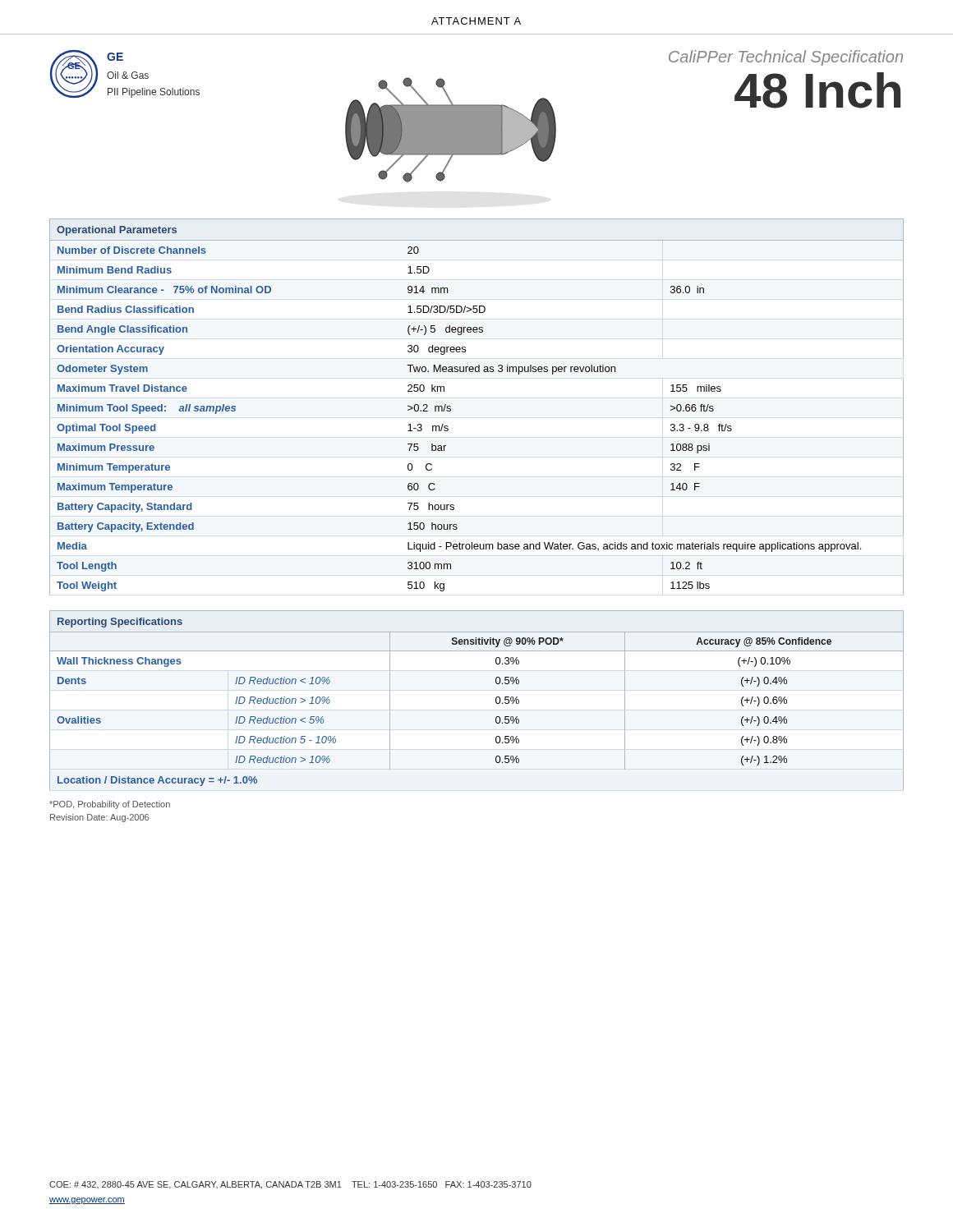The width and height of the screenshot is (953, 1232).
Task: Navigate to the block starting "CaliPPer Technical Specification 48 Inch"
Action: click(786, 82)
